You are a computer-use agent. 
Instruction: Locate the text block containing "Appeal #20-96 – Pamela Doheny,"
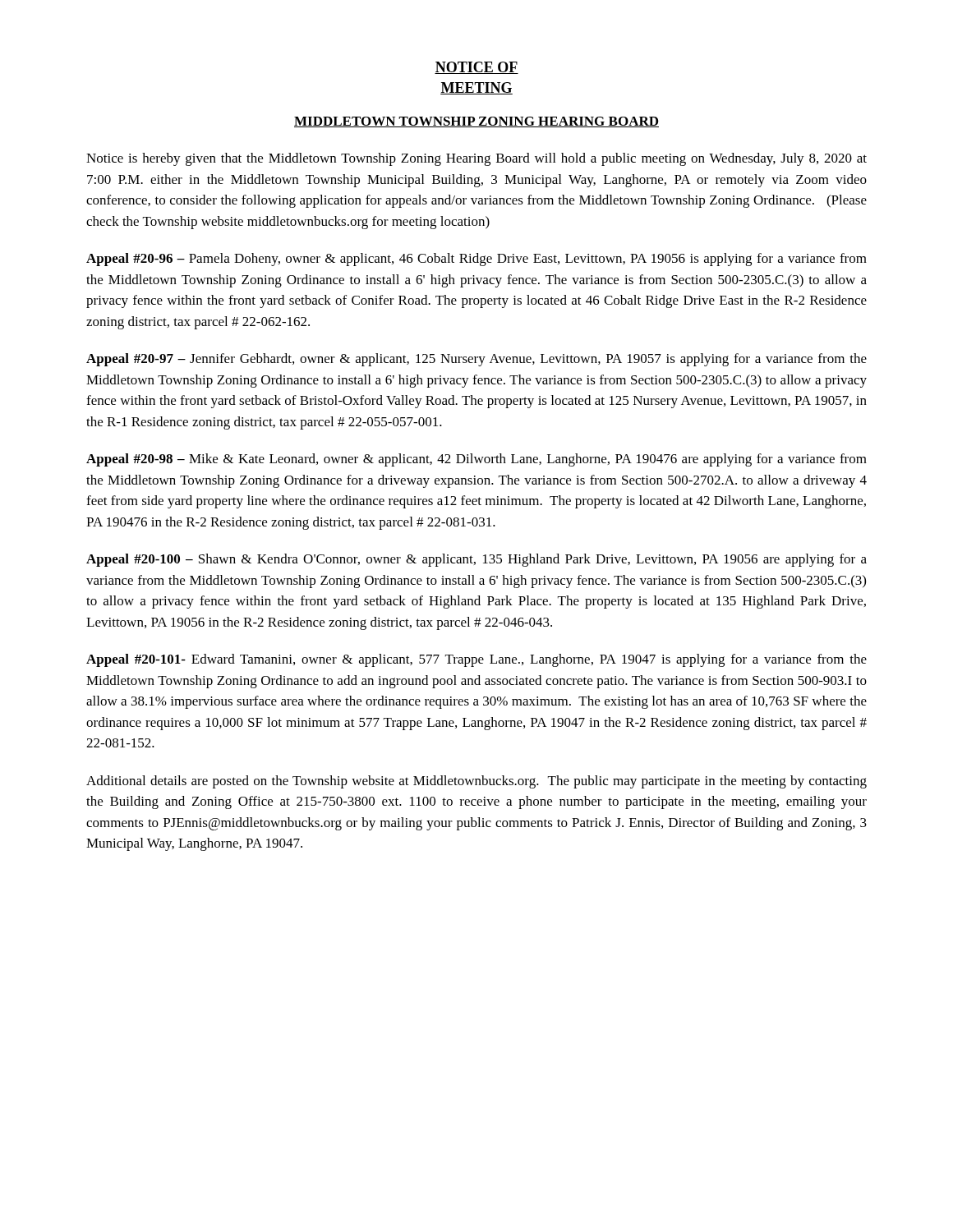pyautogui.click(x=476, y=290)
